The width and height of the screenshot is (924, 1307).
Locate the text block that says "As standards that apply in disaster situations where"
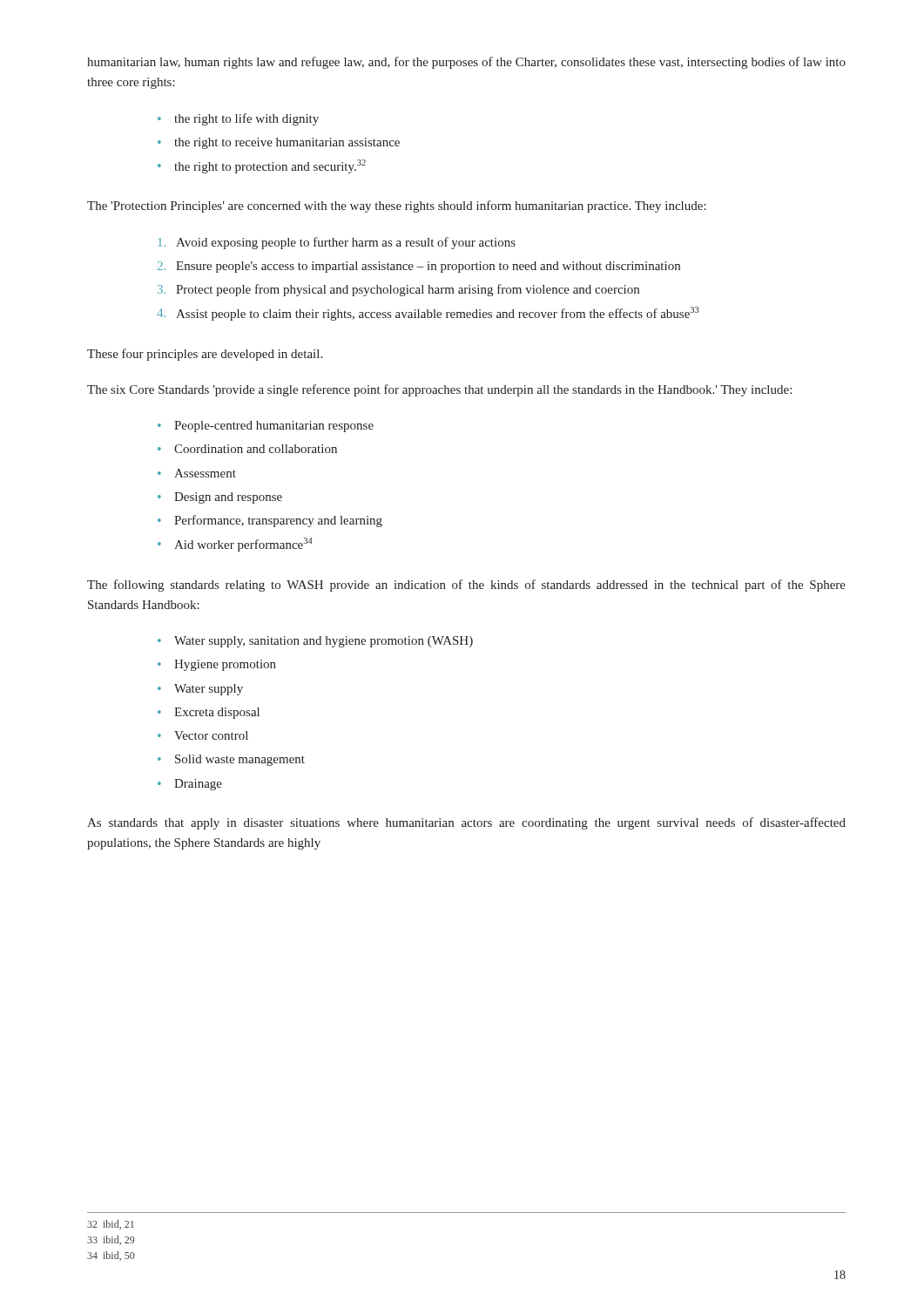pos(466,833)
